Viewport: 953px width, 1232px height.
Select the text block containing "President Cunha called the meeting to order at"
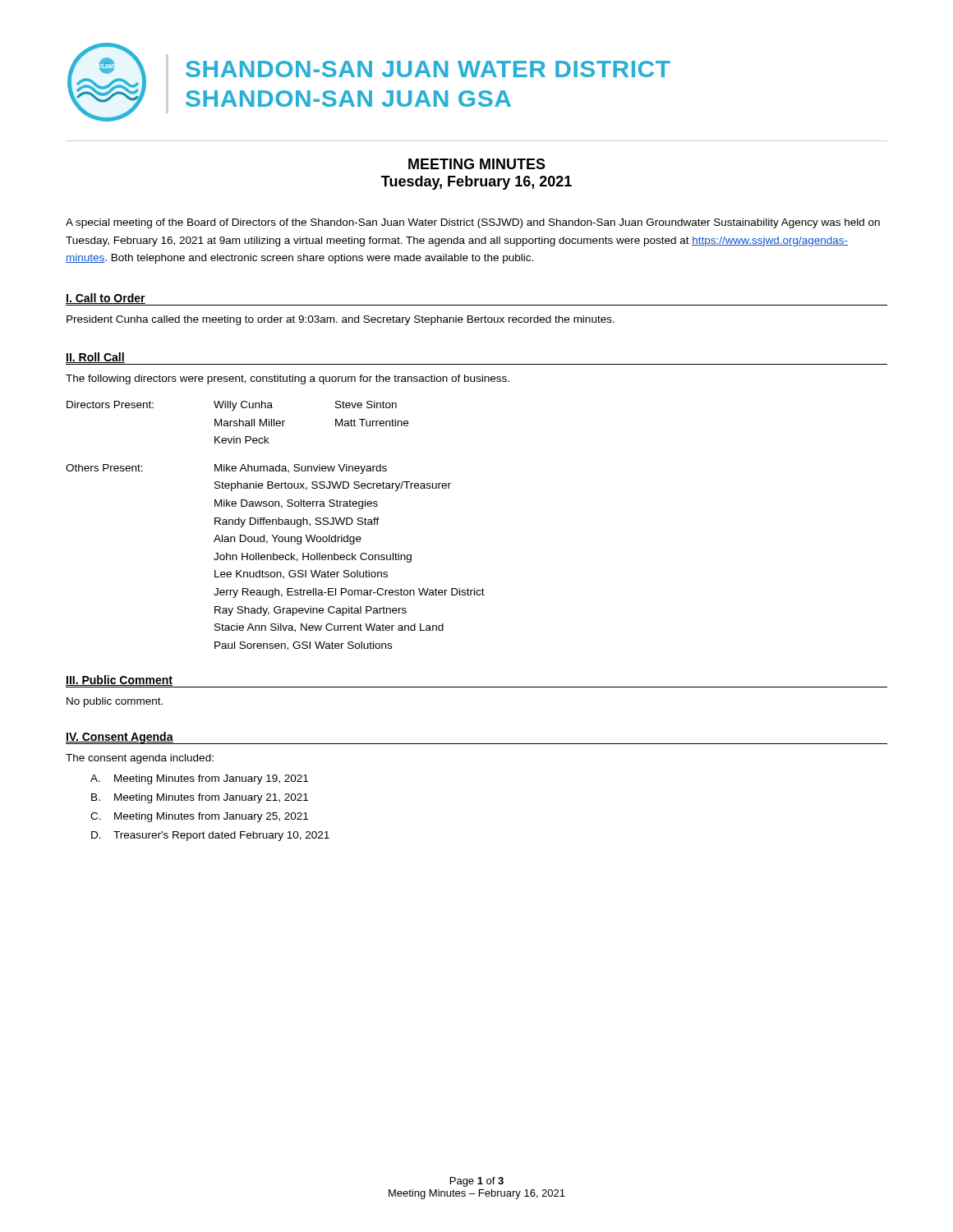click(x=340, y=319)
